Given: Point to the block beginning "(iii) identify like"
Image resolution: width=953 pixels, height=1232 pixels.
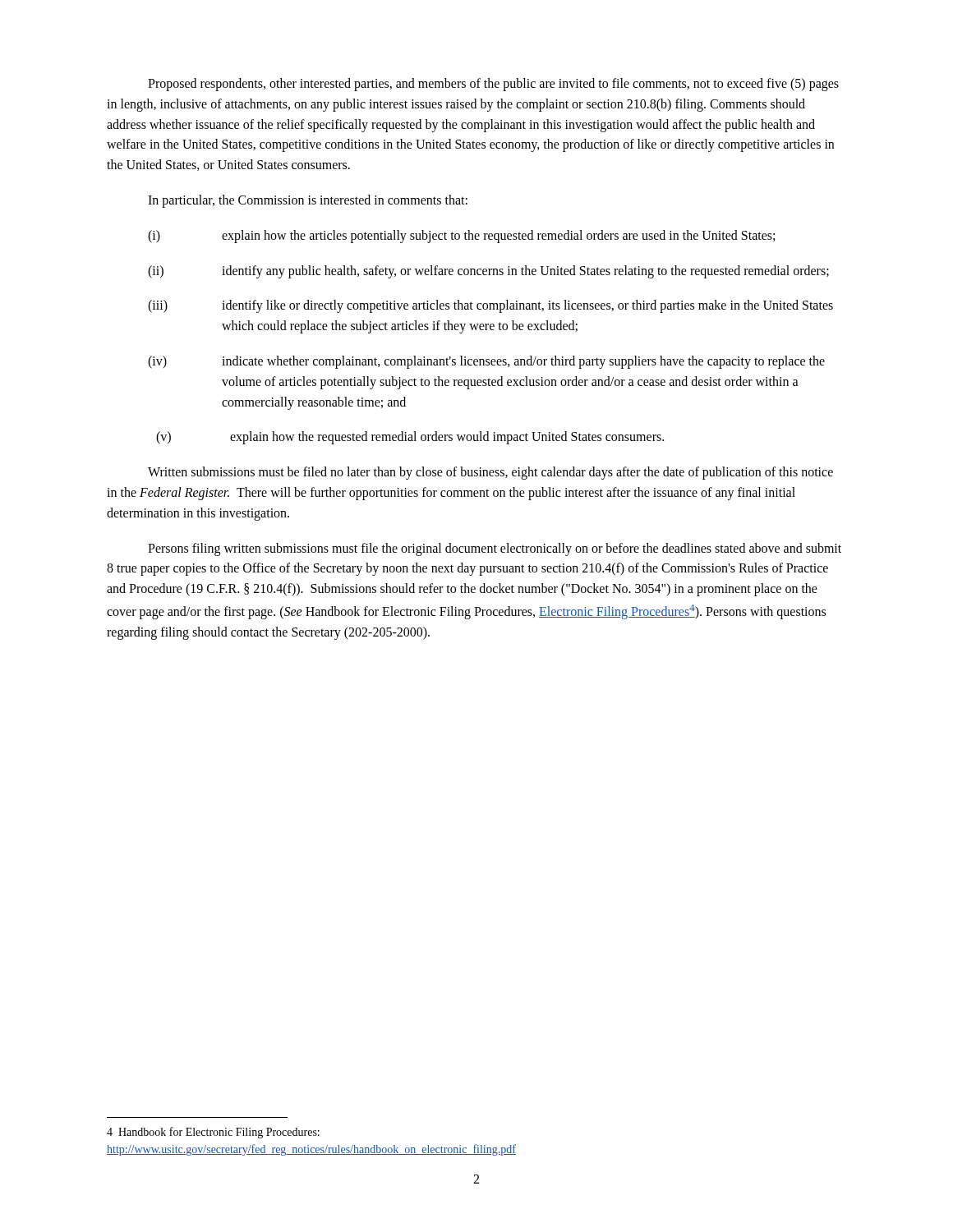Looking at the screenshot, I should (497, 316).
